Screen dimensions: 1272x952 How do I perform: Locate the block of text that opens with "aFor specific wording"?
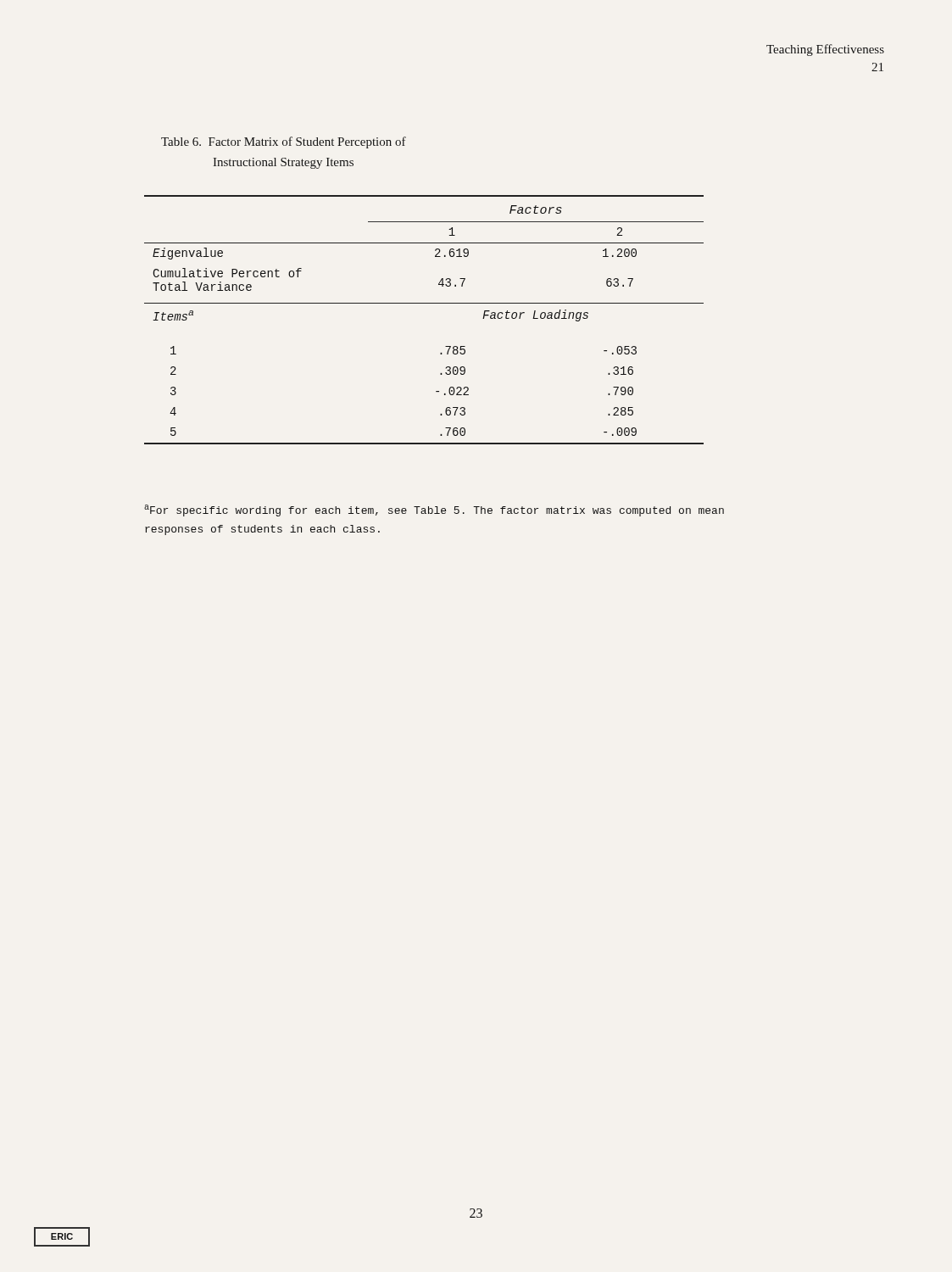434,520
